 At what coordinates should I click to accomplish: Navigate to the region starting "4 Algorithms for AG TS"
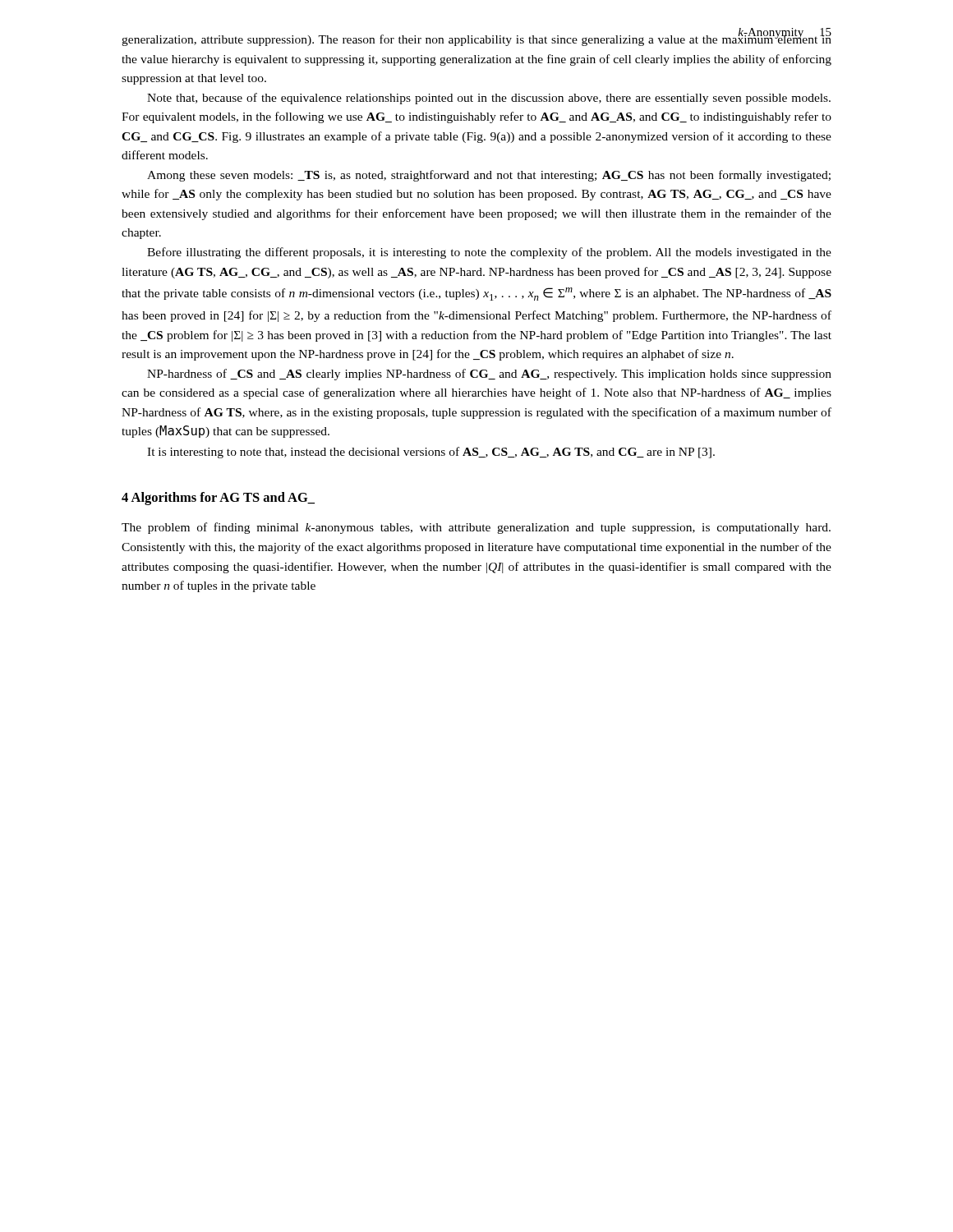pos(218,498)
